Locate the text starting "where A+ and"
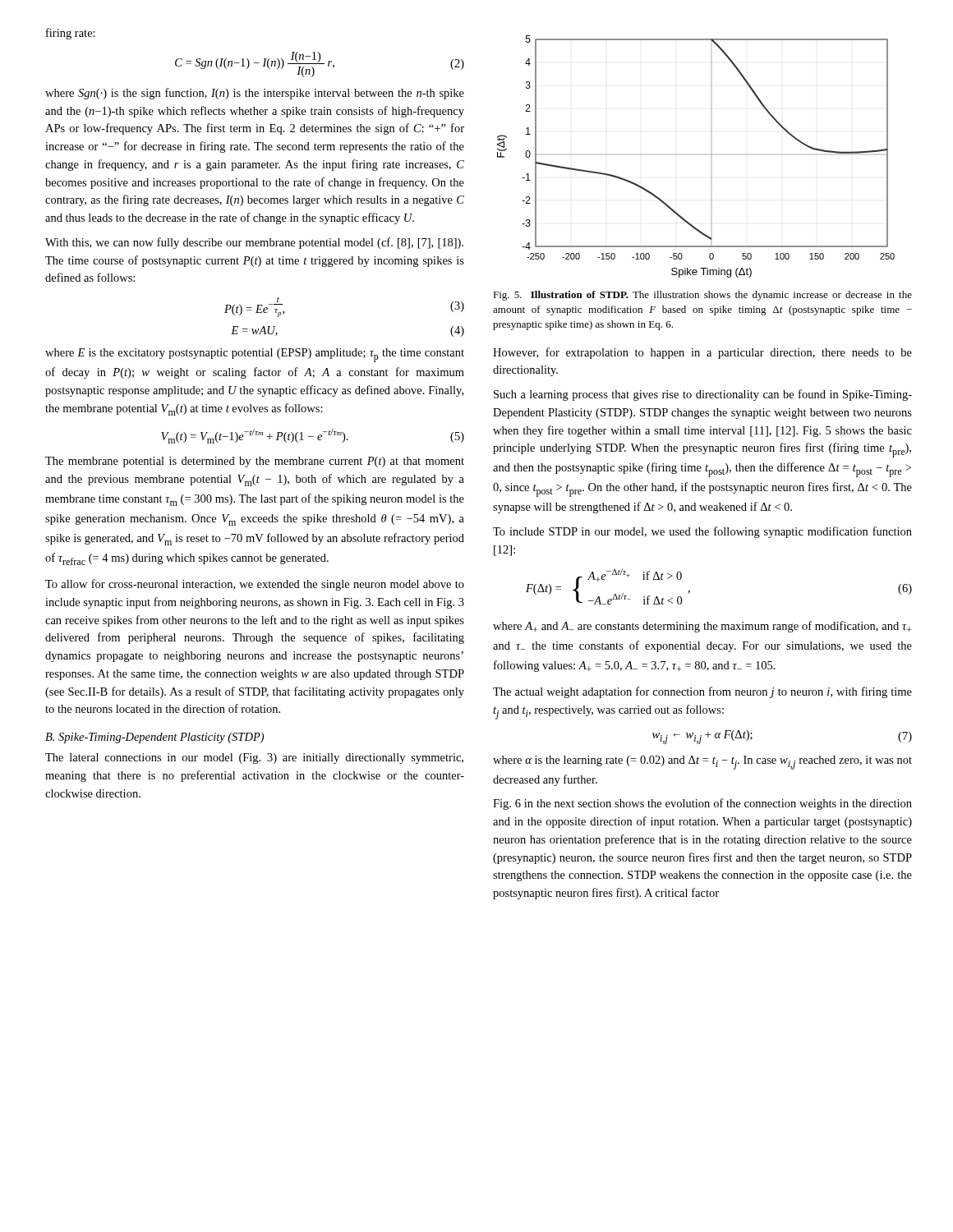 tap(702, 647)
